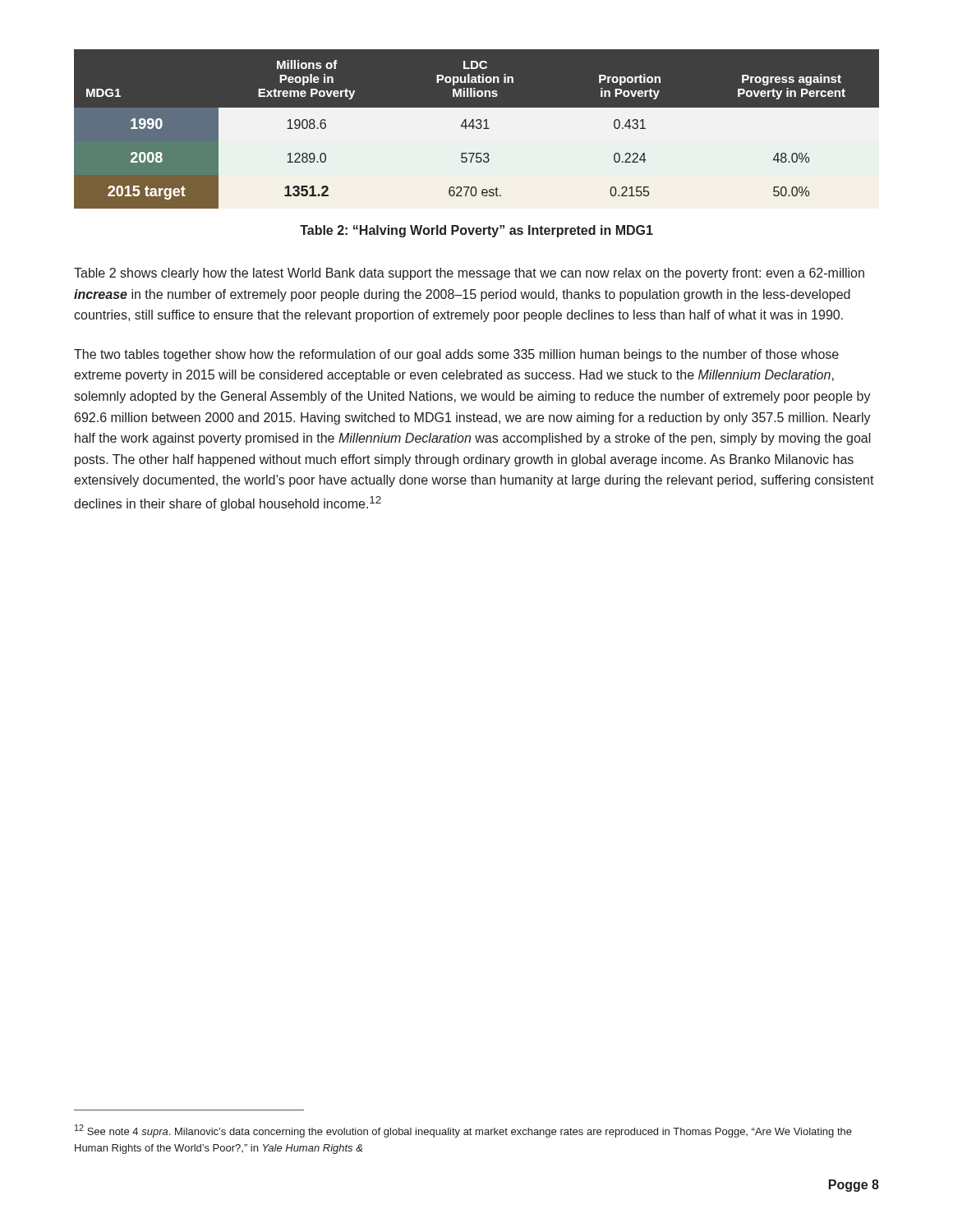Locate the footnote that reads "12 See note 4 supra. Milanovic’s"
The image size is (953, 1232).
pos(476,1132)
